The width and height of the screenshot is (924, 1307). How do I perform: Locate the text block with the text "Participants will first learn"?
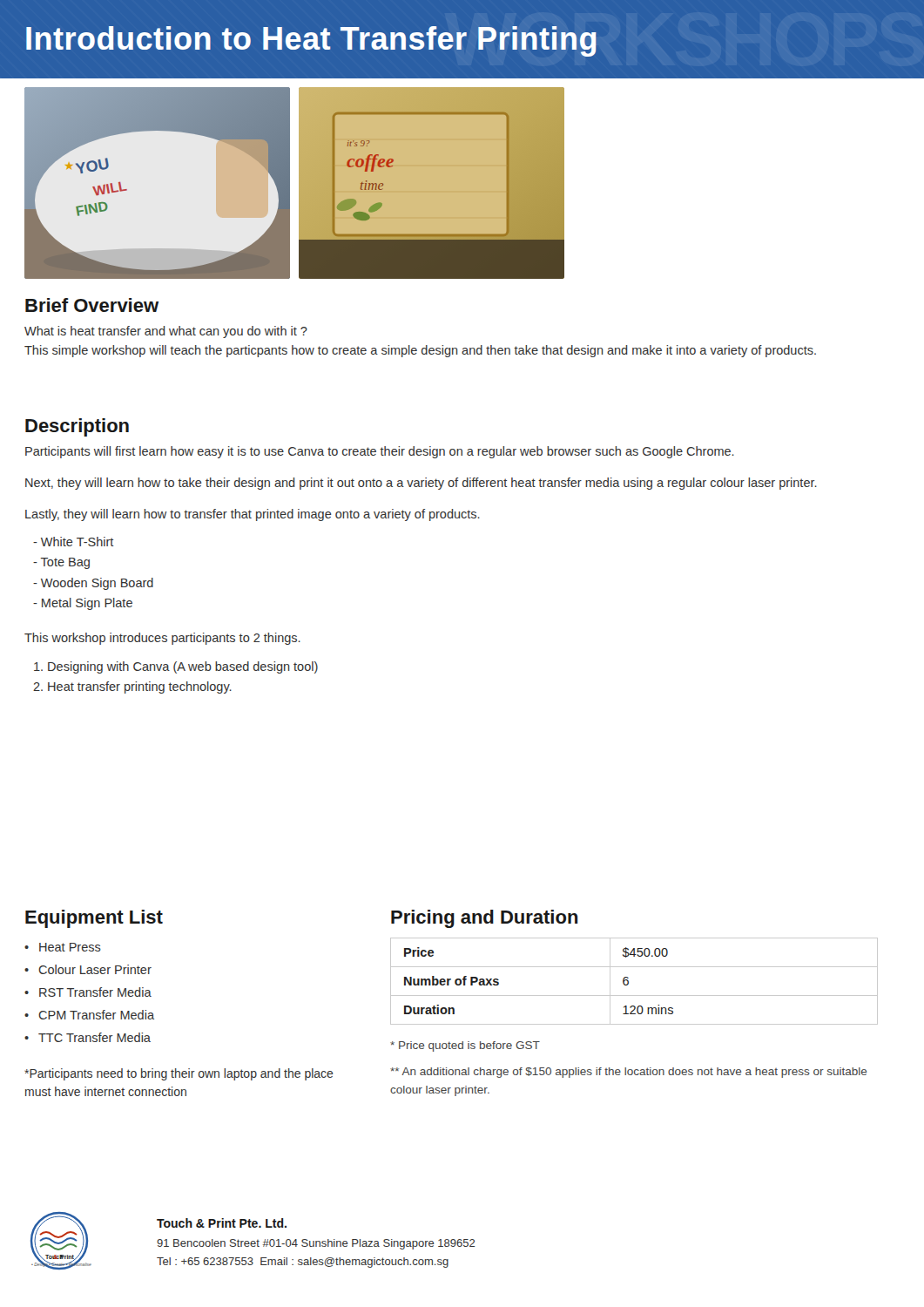380,451
